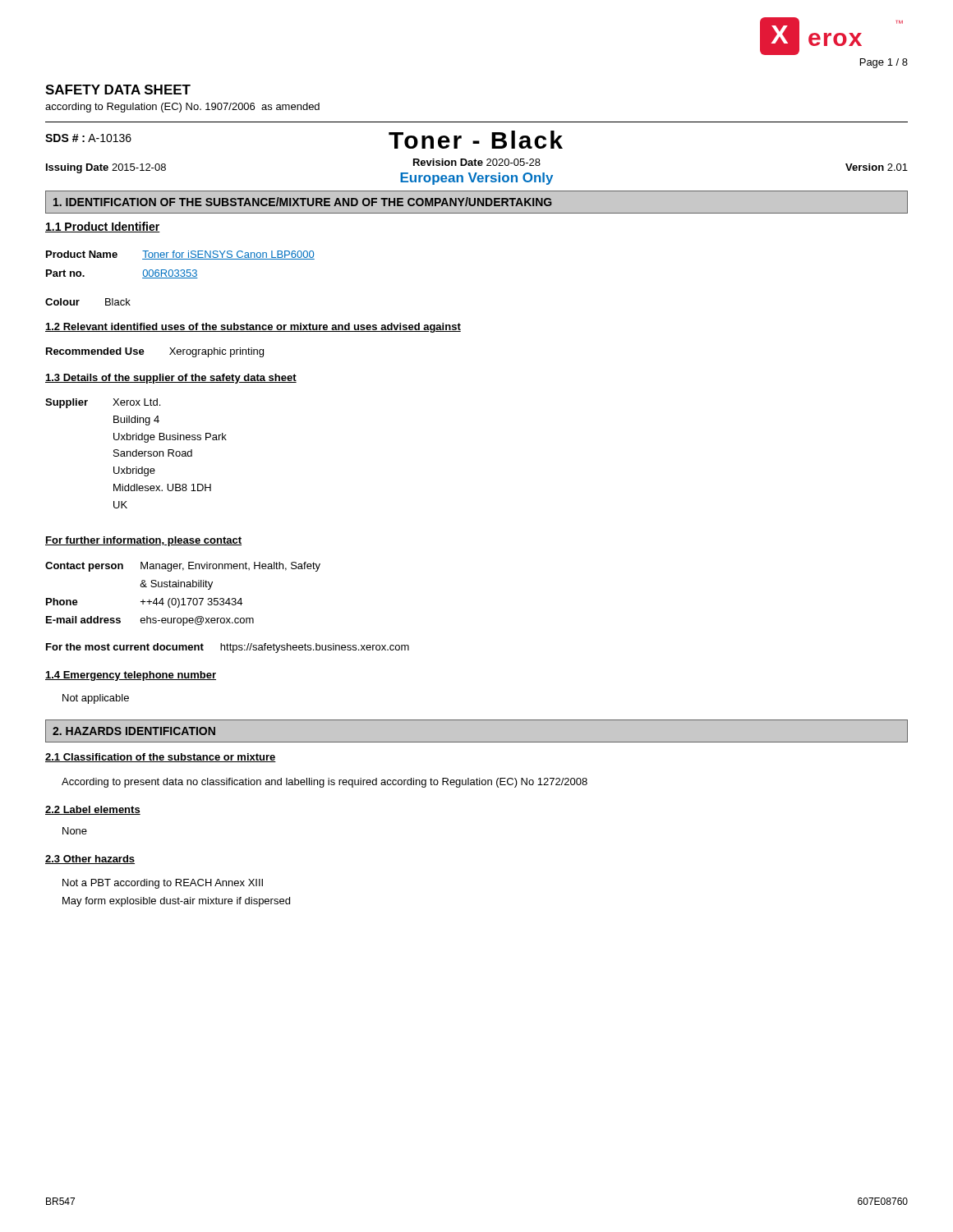Screen dimensions: 1232x953
Task: Find "European Version Only" on this page
Action: coord(476,178)
